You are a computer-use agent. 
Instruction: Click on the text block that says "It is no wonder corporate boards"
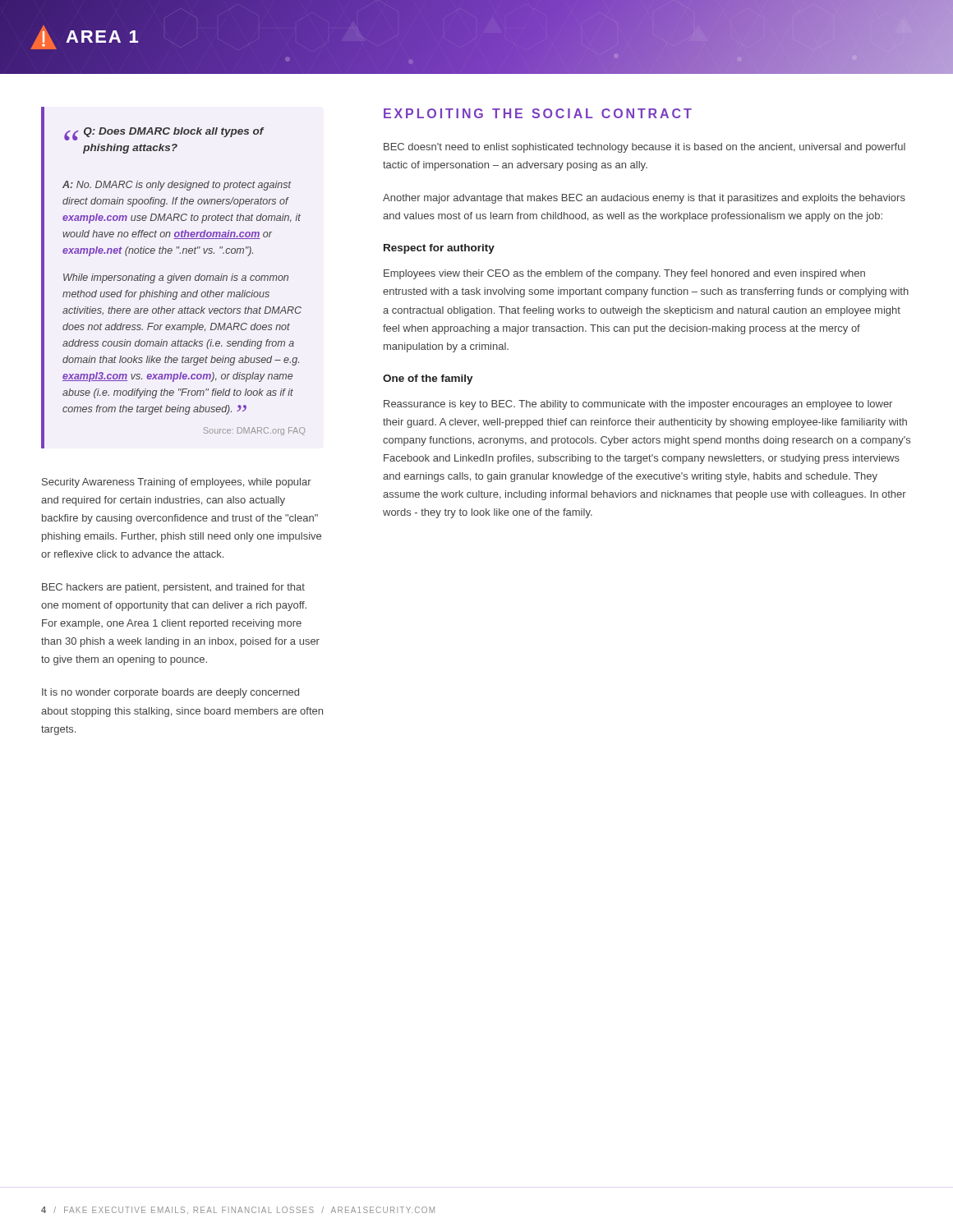(x=182, y=710)
